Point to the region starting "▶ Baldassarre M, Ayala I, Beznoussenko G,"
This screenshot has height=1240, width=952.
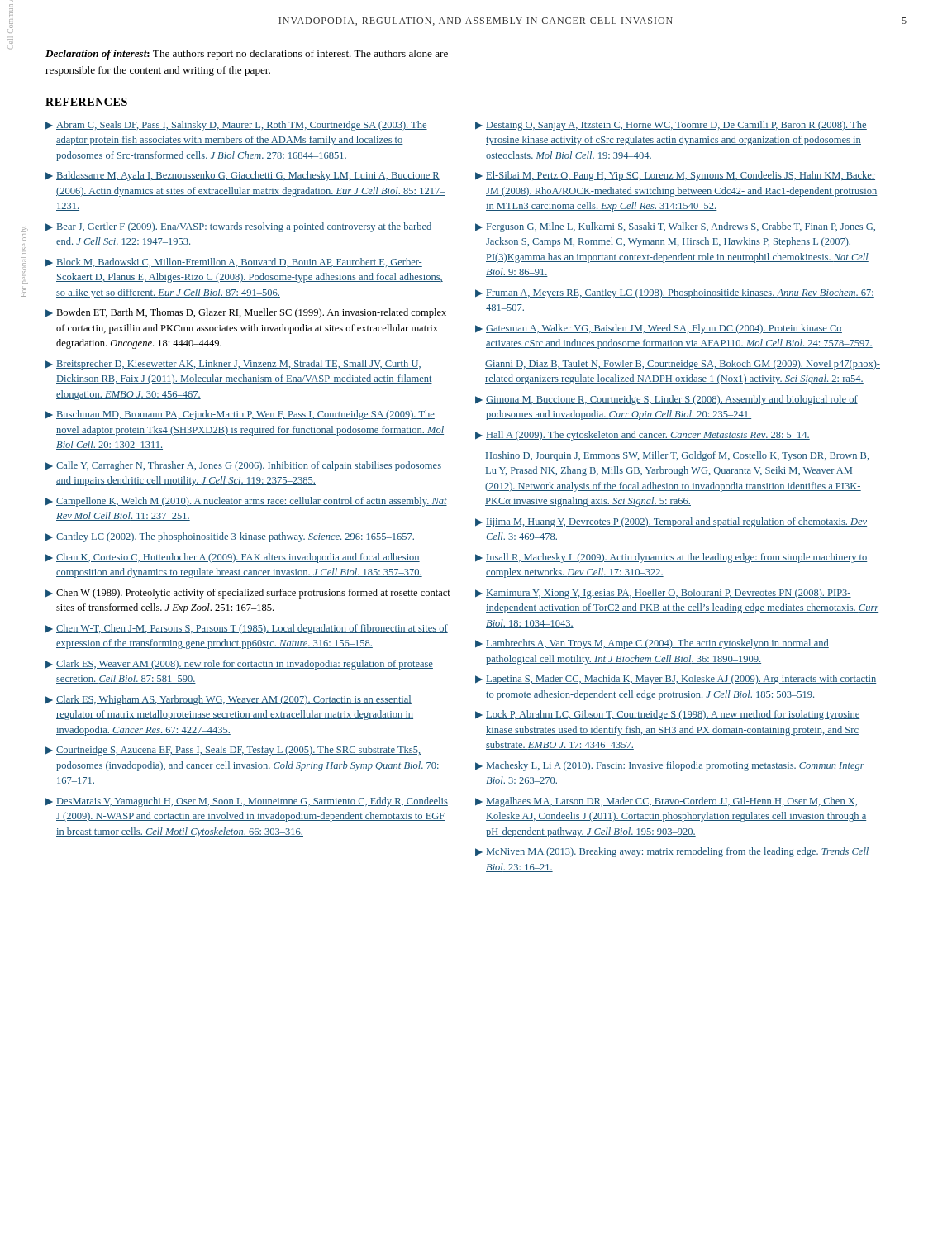pos(248,191)
